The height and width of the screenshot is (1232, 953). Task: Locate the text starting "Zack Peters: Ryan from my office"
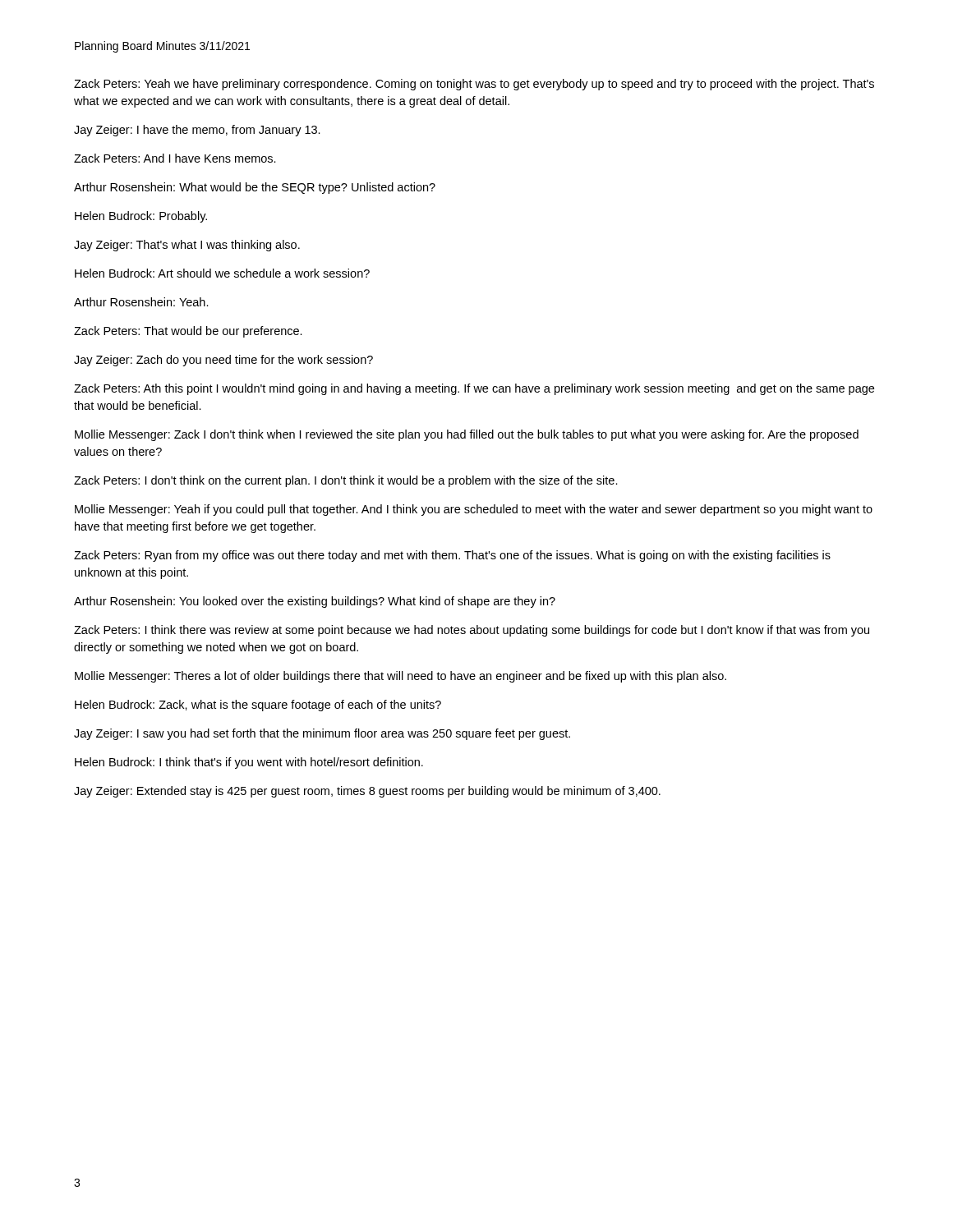point(452,564)
